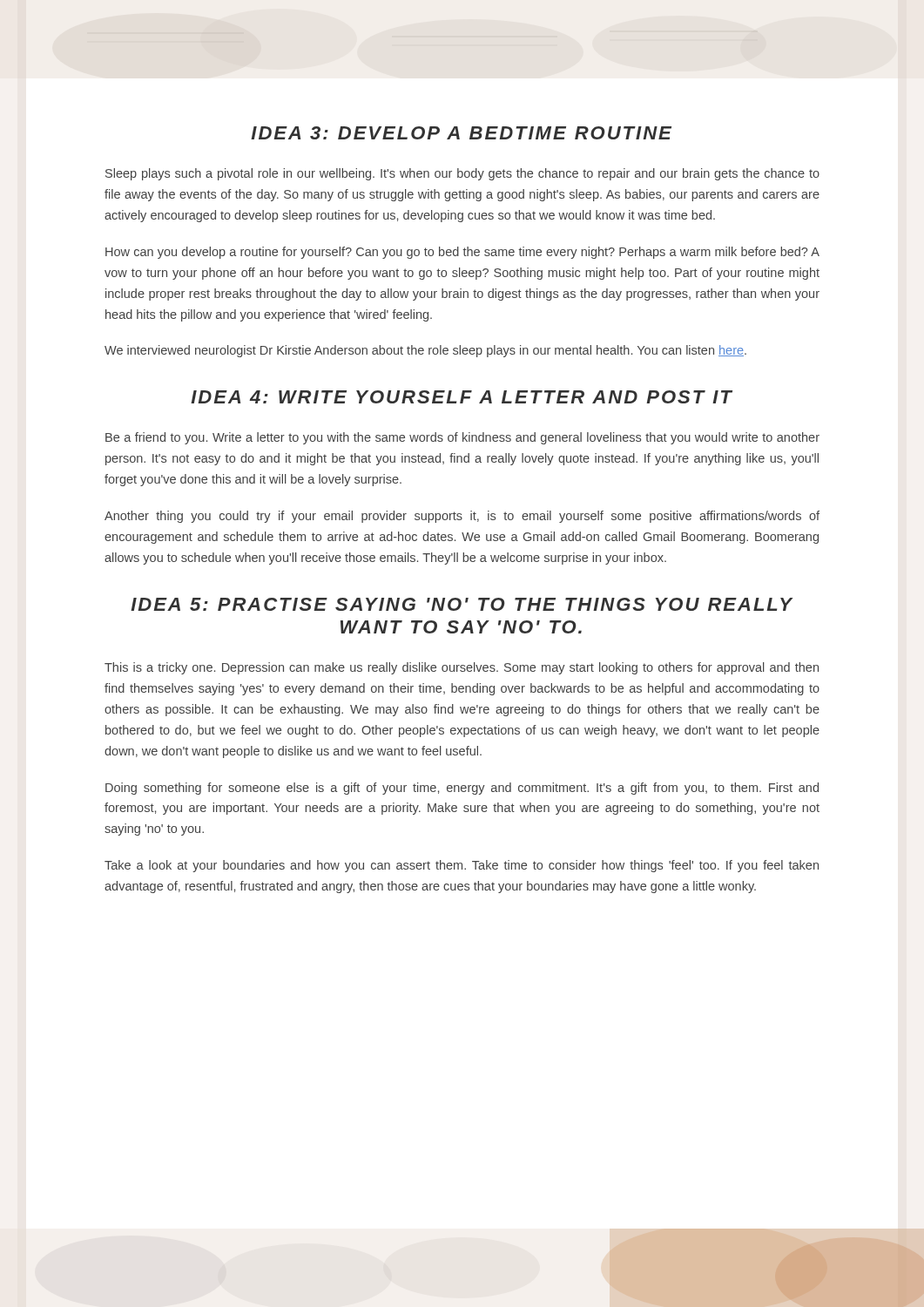The image size is (924, 1307).
Task: Find the text block that says "Another thing you"
Action: [x=462, y=537]
